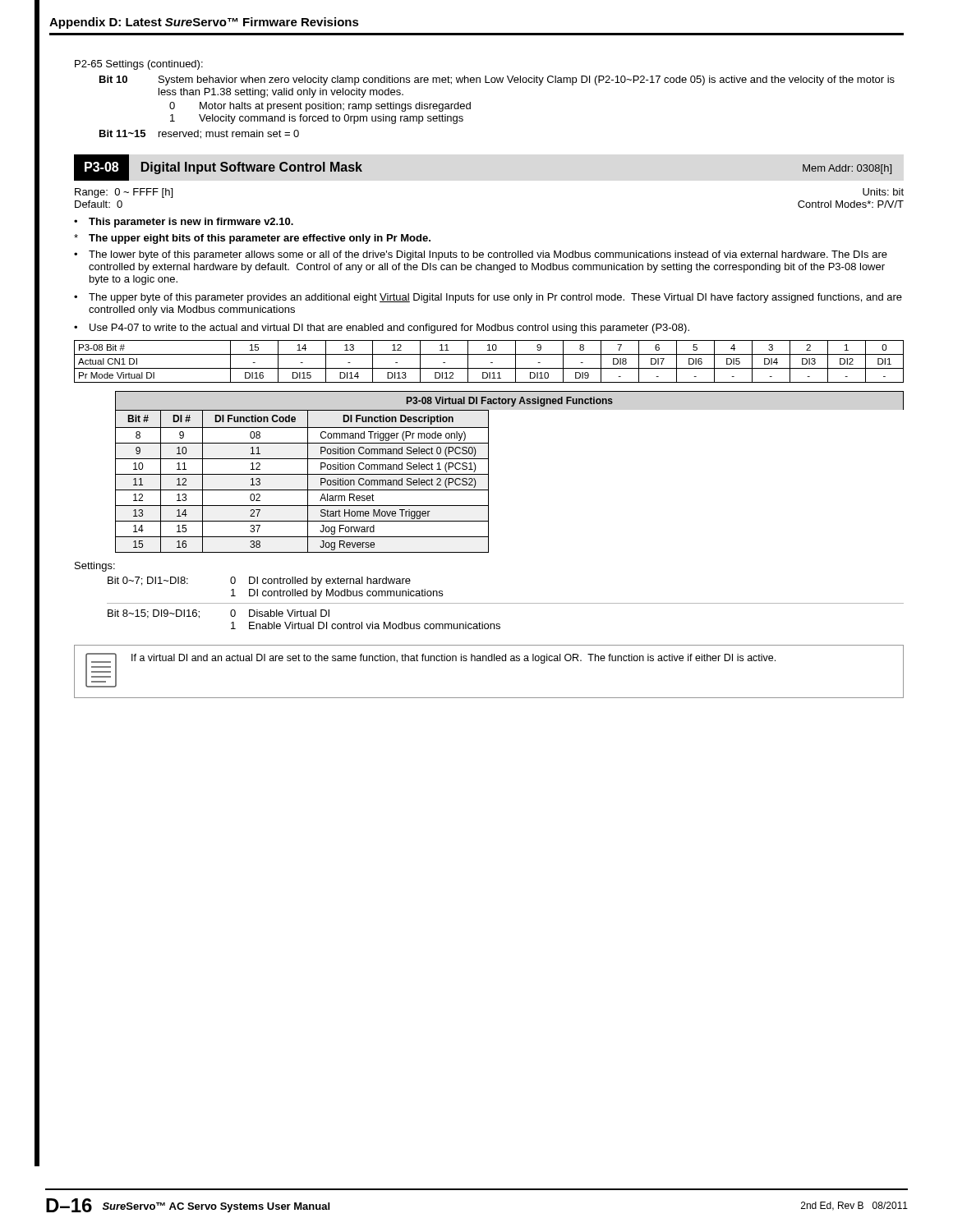Select the region starting "P3-08 Digital Input Software Control Mask Mem"

[101, 167]
